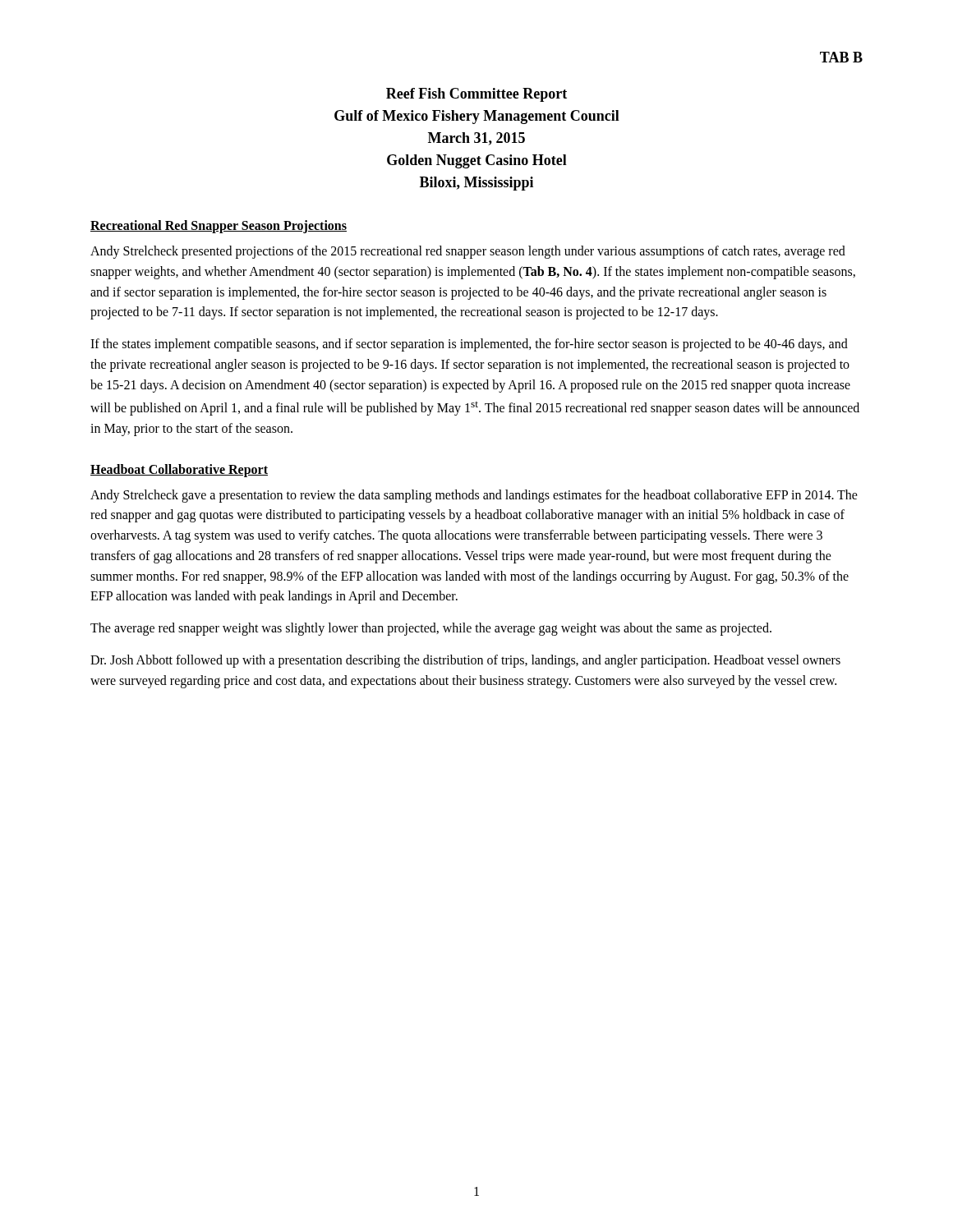Screen dimensions: 1232x953
Task: Locate the text block with the text "Andy Strelcheck gave a"
Action: pyautogui.click(x=474, y=545)
